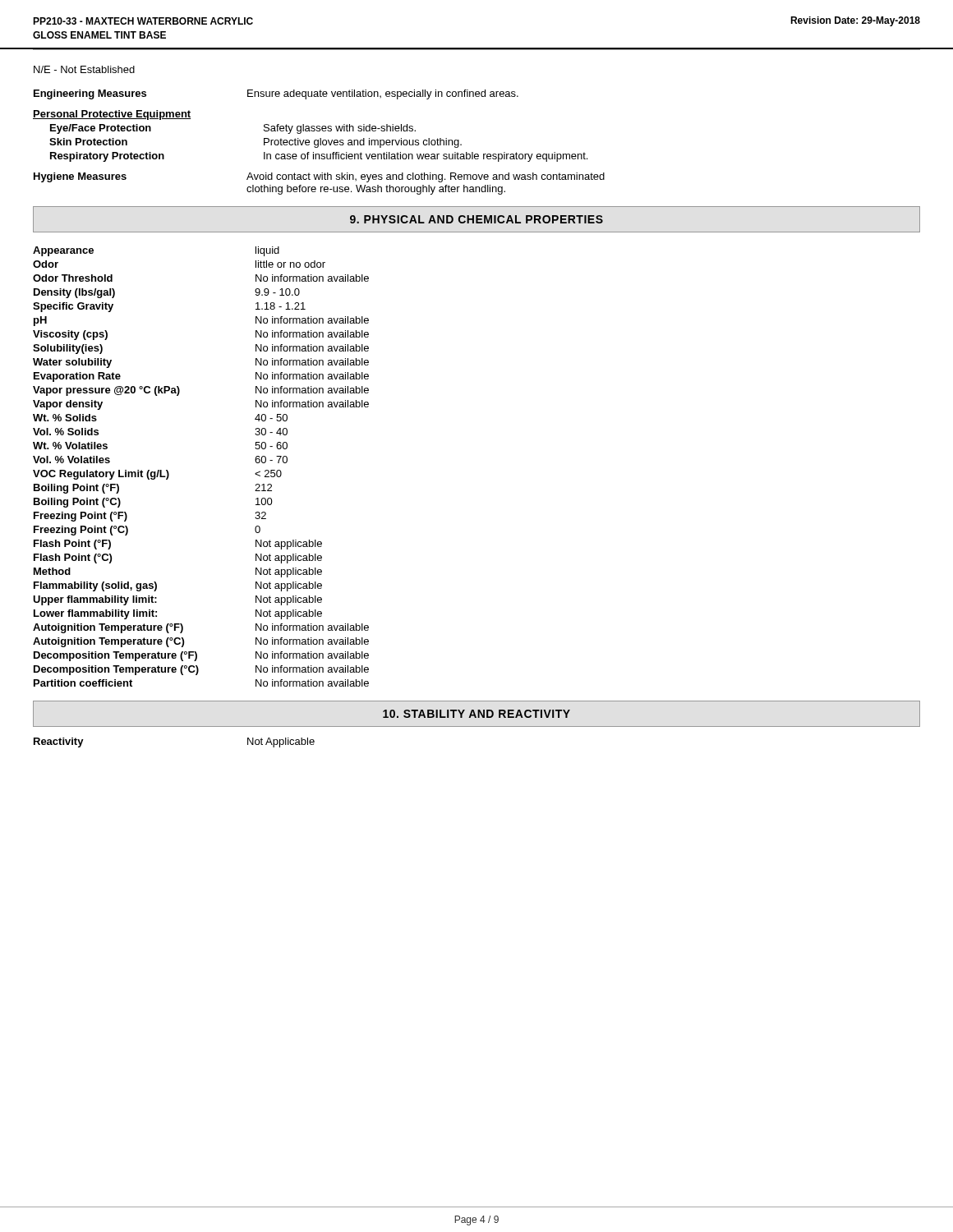Find the block starting "Personal Protective Equipment Eye/Face"

tap(112, 115)
